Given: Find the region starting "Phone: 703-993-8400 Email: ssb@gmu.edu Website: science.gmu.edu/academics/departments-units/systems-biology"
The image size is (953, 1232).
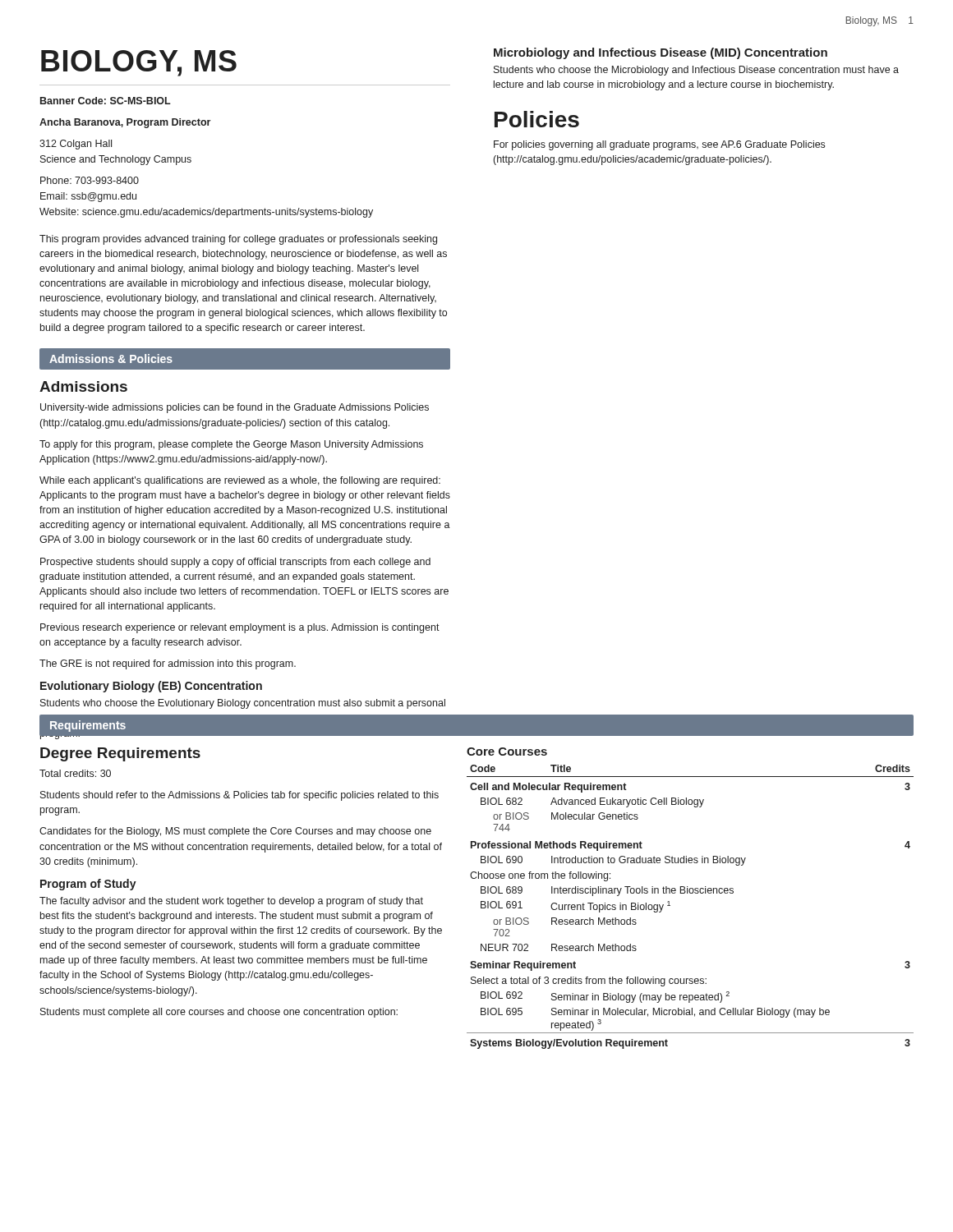Looking at the screenshot, I should click(x=90, y=180).
